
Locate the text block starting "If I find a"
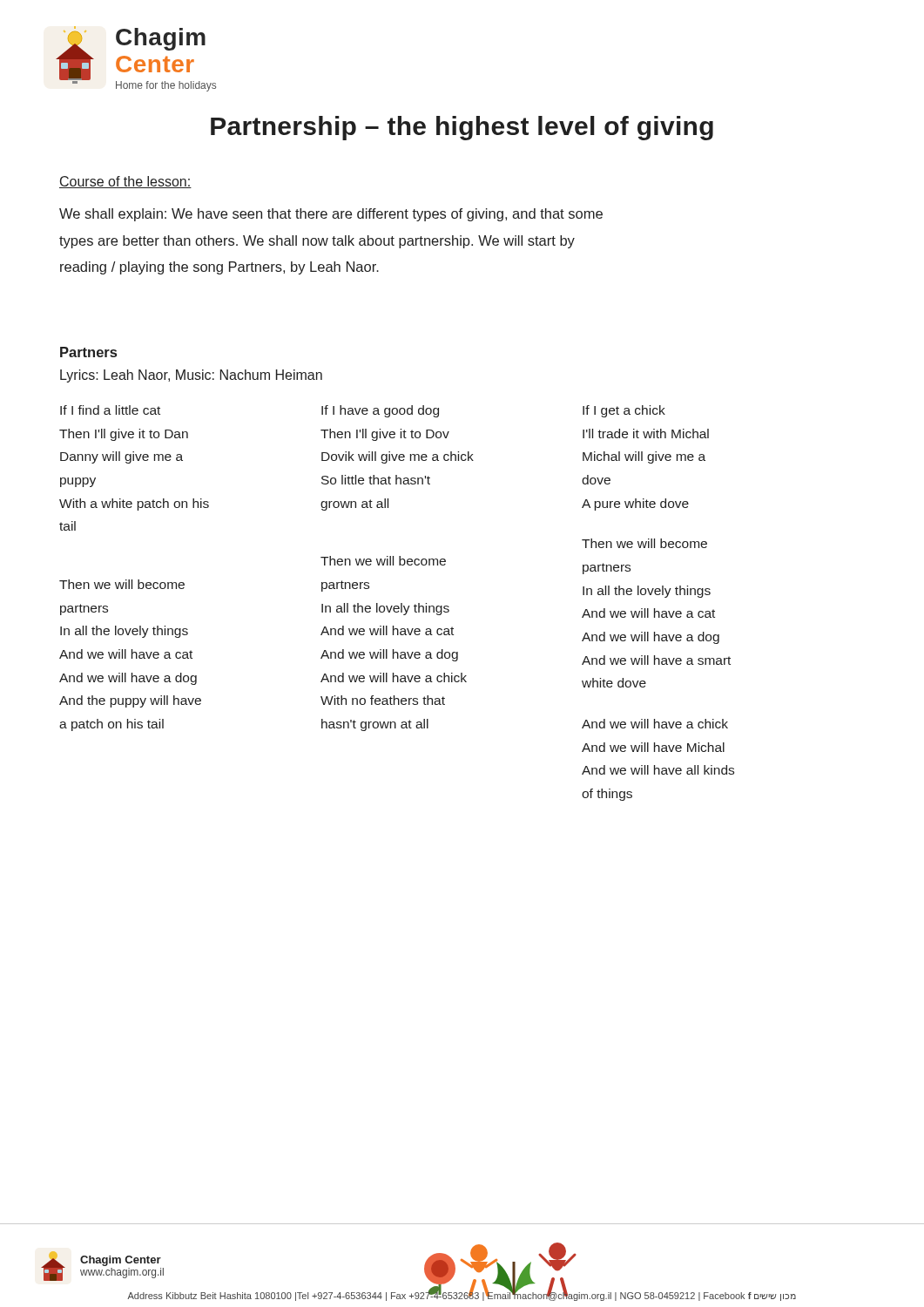click(110, 410)
